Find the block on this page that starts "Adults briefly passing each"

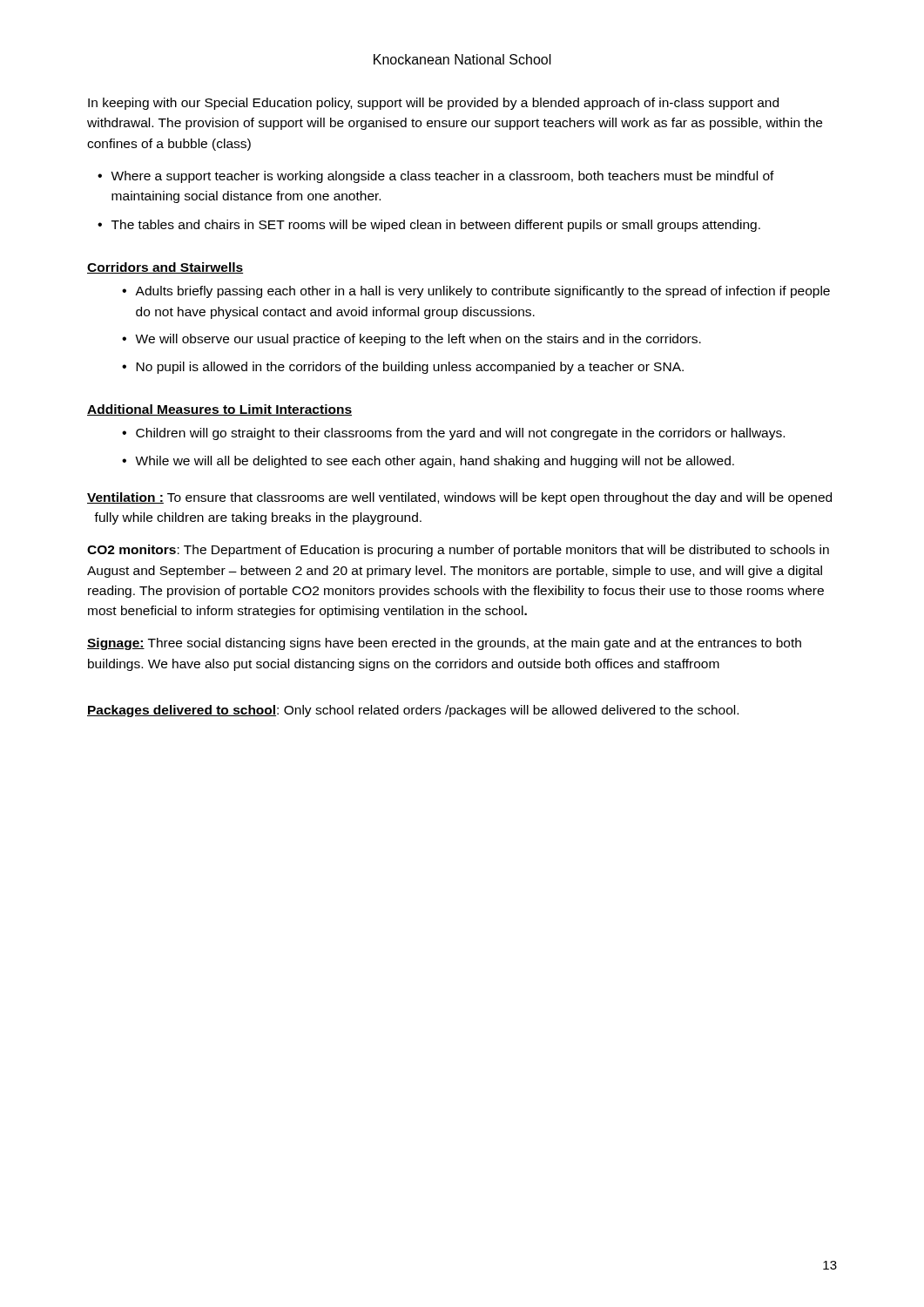click(483, 301)
